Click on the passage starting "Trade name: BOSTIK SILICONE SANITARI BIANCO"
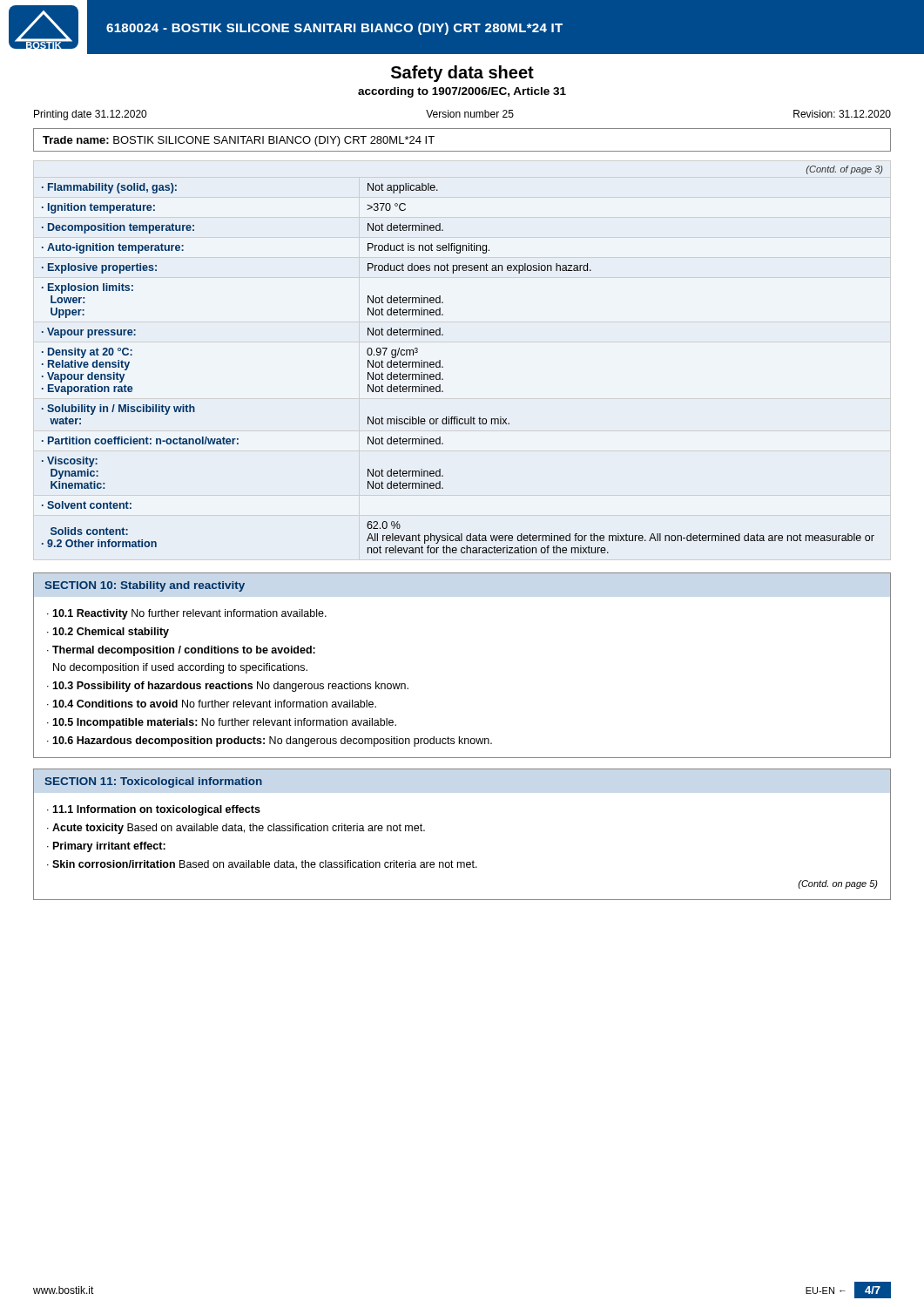924x1307 pixels. (239, 140)
